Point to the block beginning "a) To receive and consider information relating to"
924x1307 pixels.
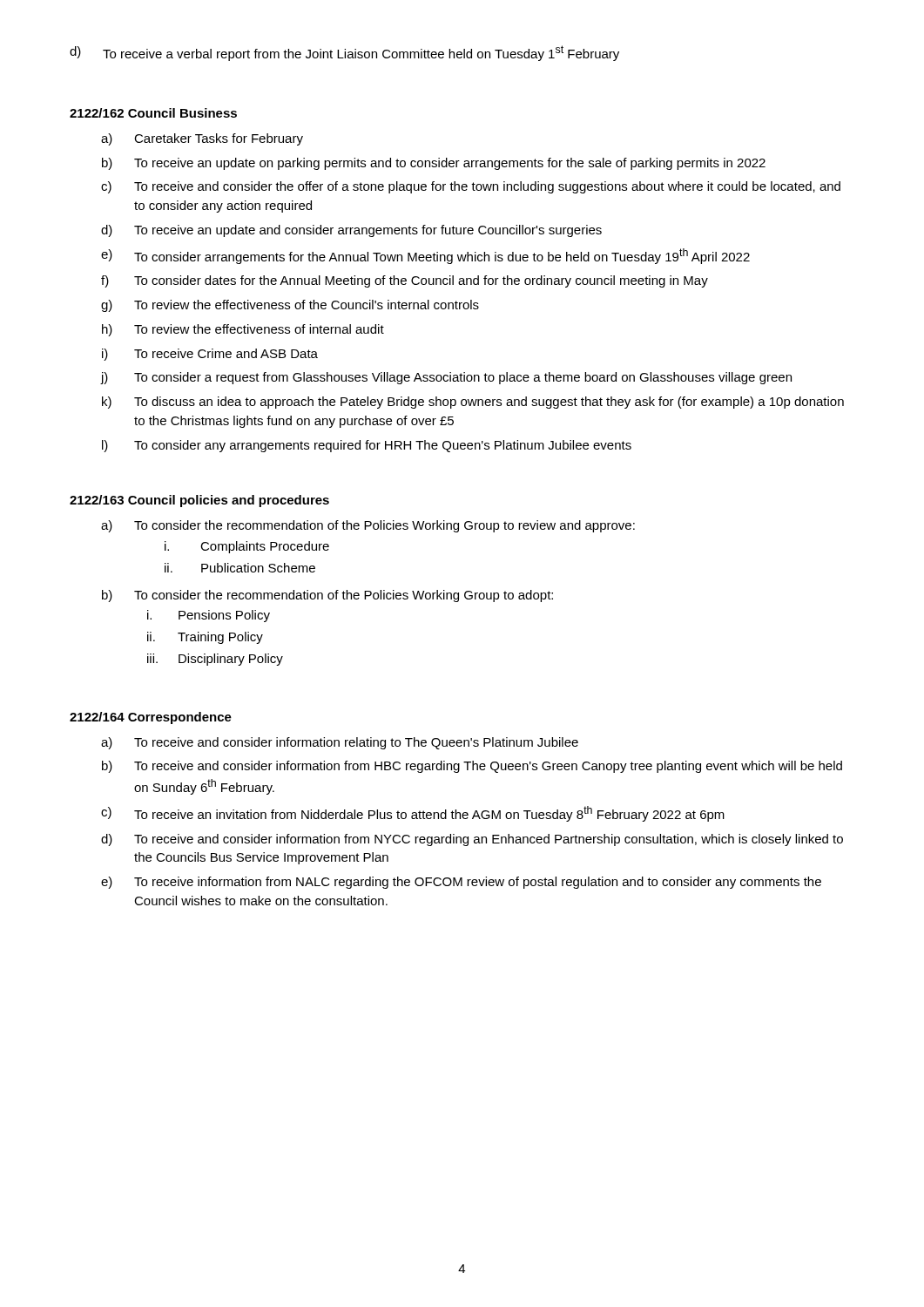click(340, 742)
